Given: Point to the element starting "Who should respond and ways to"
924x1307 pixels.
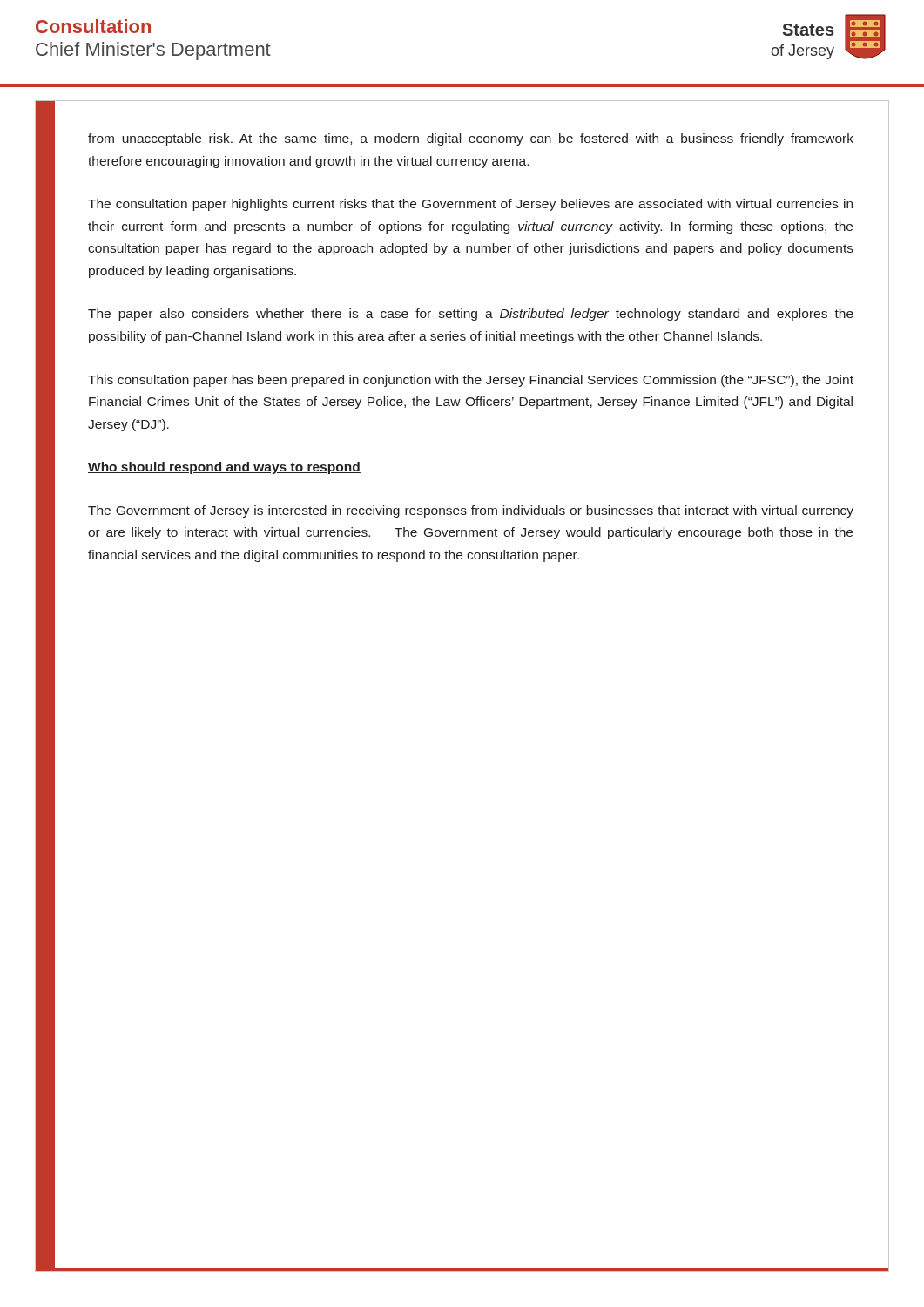Looking at the screenshot, I should click(224, 468).
